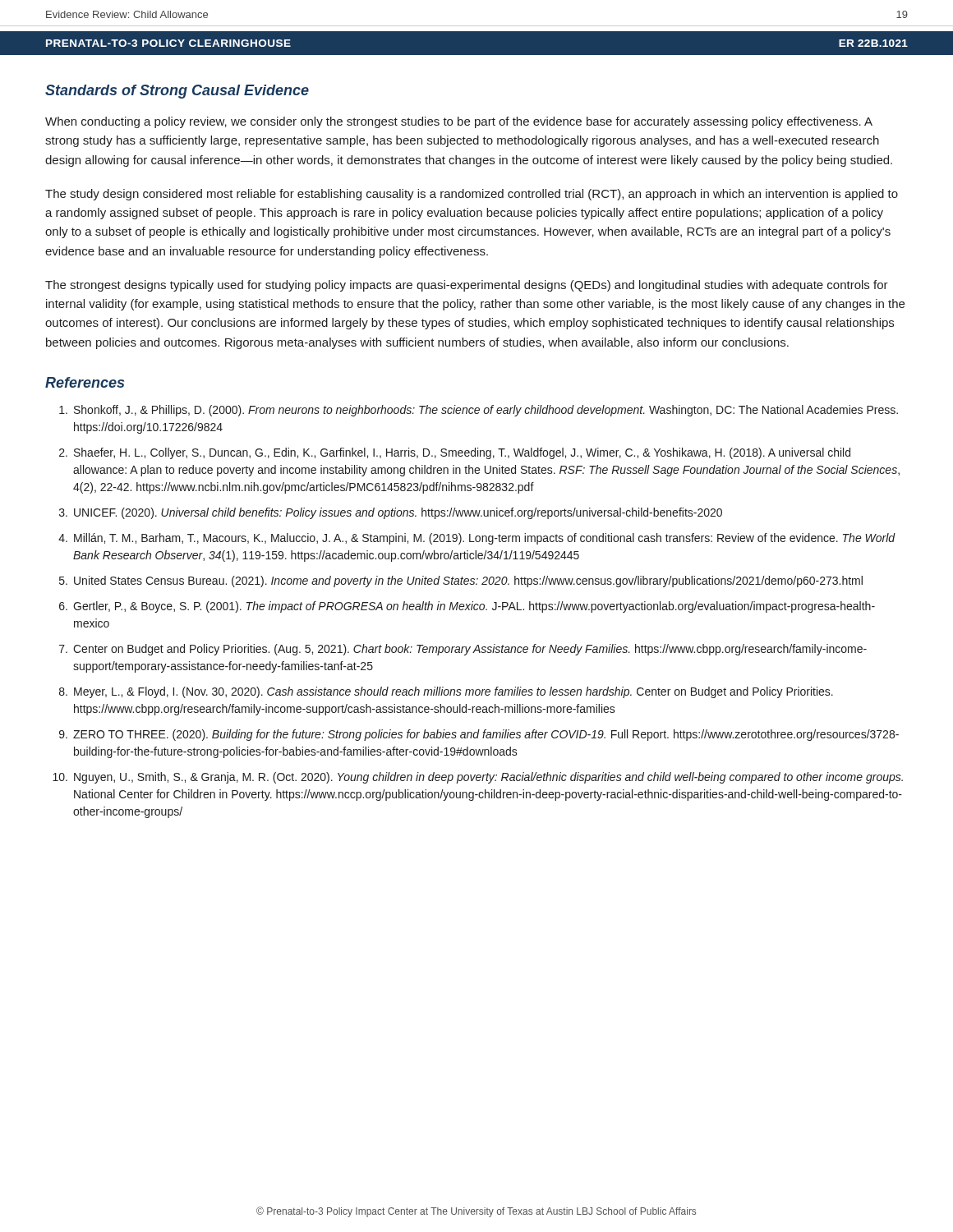The image size is (953, 1232).
Task: Where is the passage that starts "The study design considered"?
Action: click(476, 222)
